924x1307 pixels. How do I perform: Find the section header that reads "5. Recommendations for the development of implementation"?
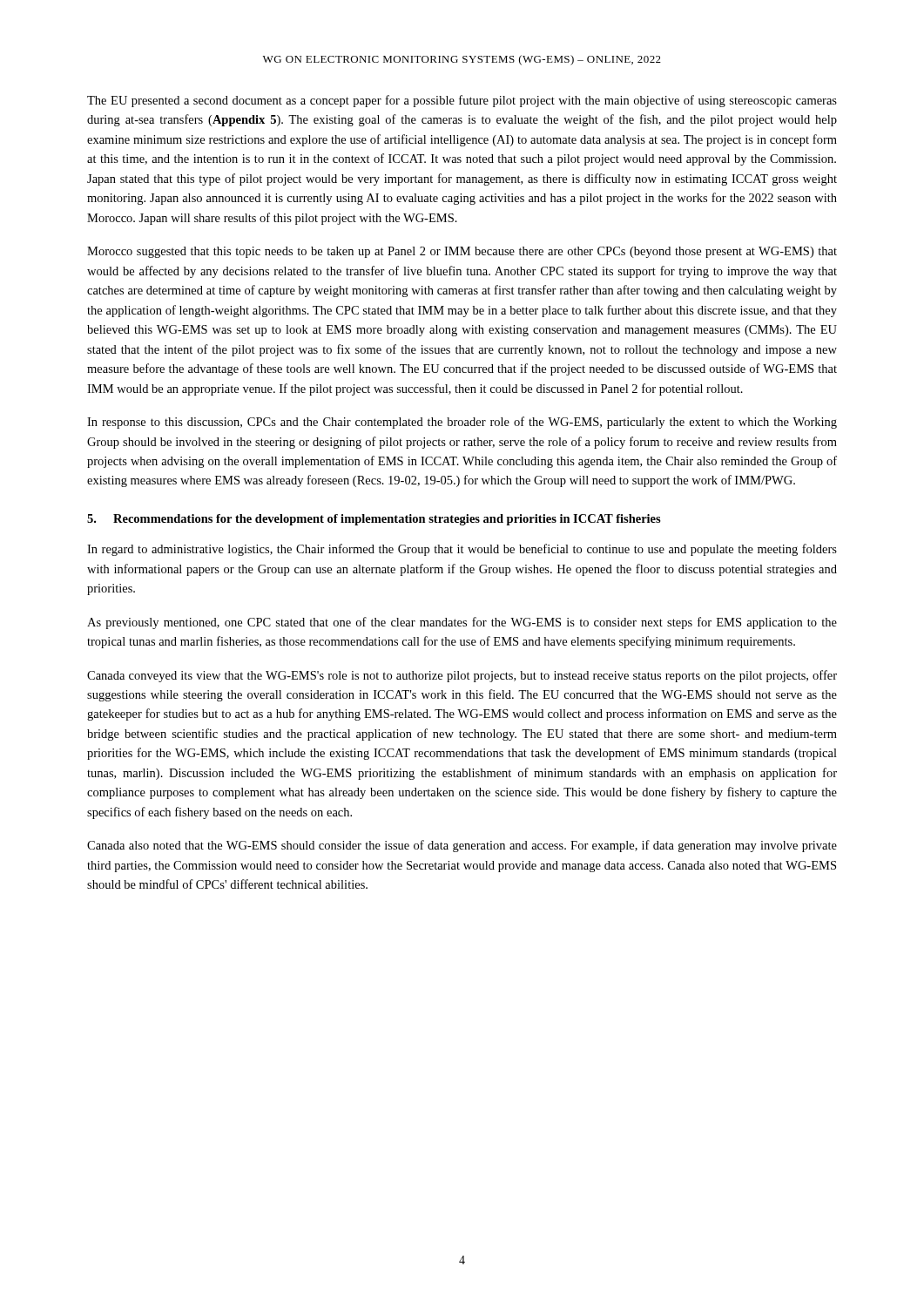point(462,518)
